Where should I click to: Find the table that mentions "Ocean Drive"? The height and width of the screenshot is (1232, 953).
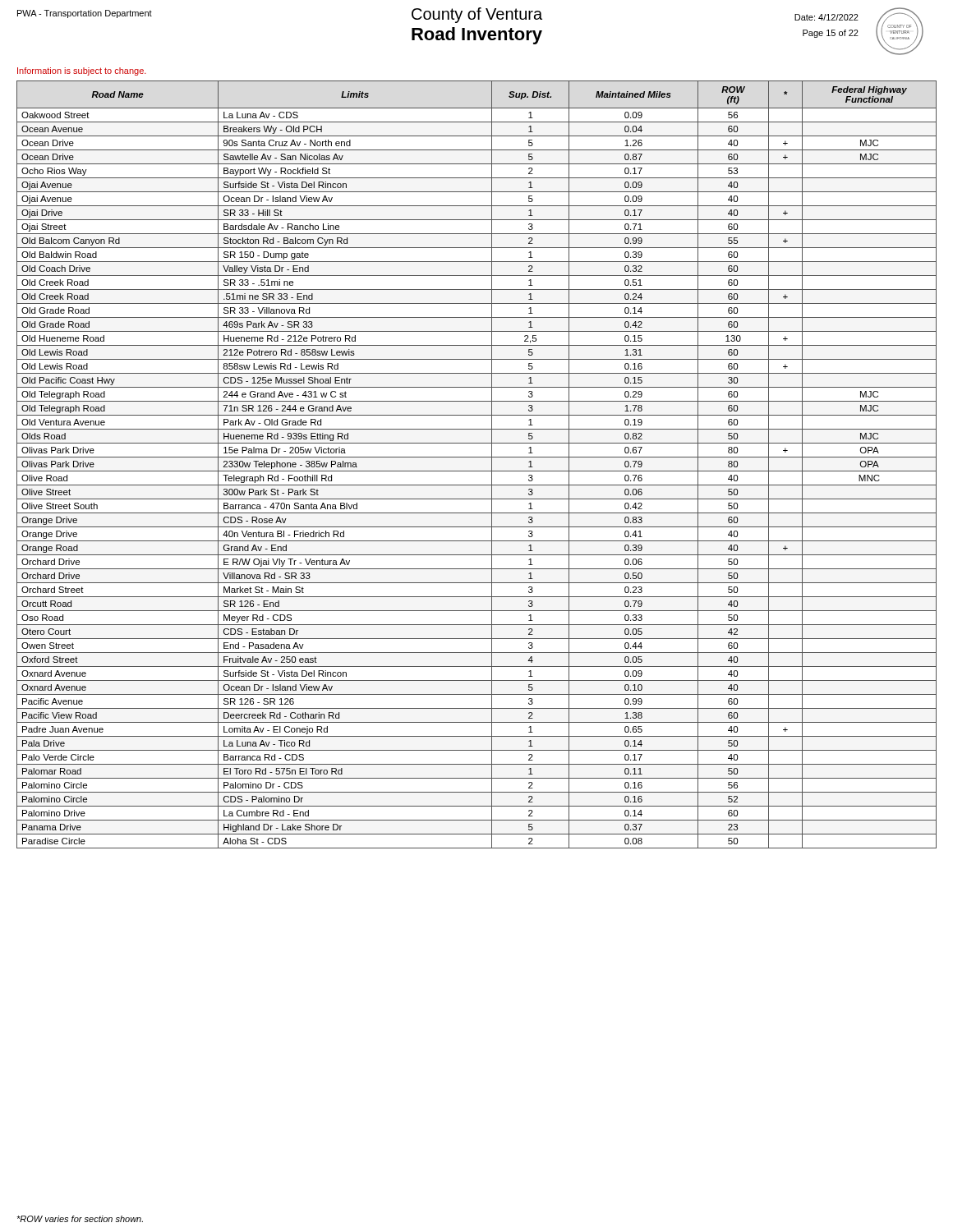[x=476, y=464]
